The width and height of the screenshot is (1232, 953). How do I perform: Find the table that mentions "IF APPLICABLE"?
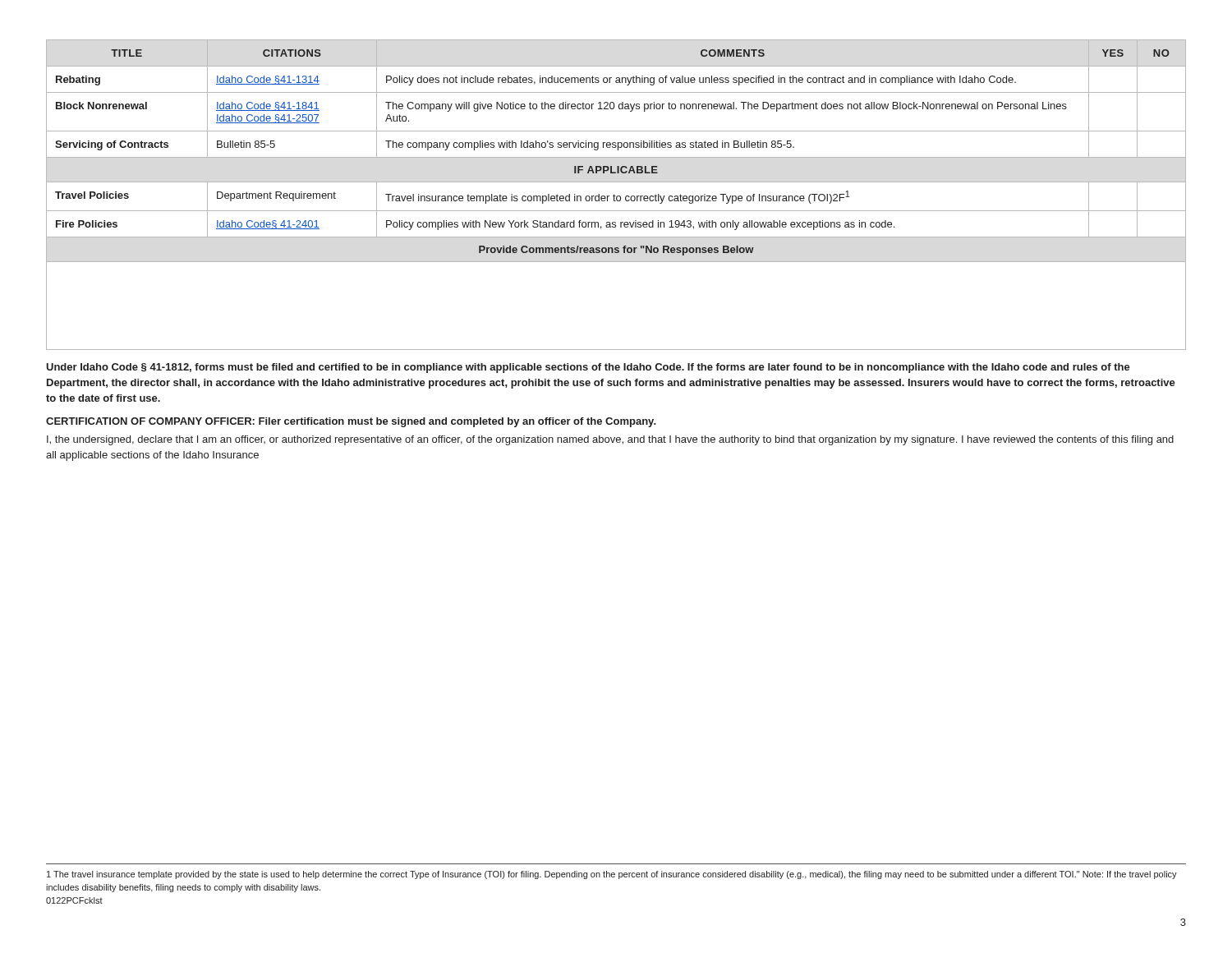616,195
